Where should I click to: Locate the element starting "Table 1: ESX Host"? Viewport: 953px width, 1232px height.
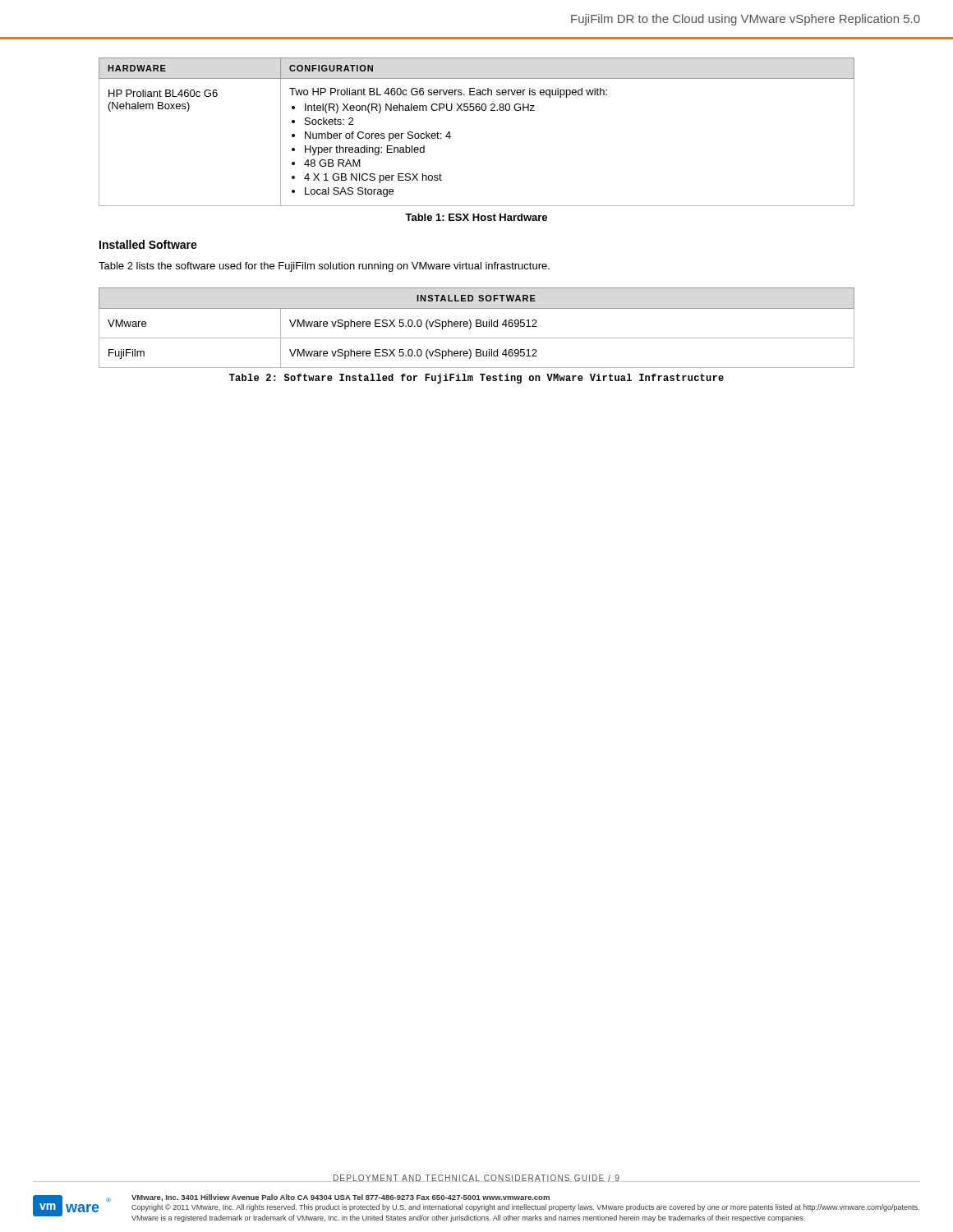click(476, 217)
